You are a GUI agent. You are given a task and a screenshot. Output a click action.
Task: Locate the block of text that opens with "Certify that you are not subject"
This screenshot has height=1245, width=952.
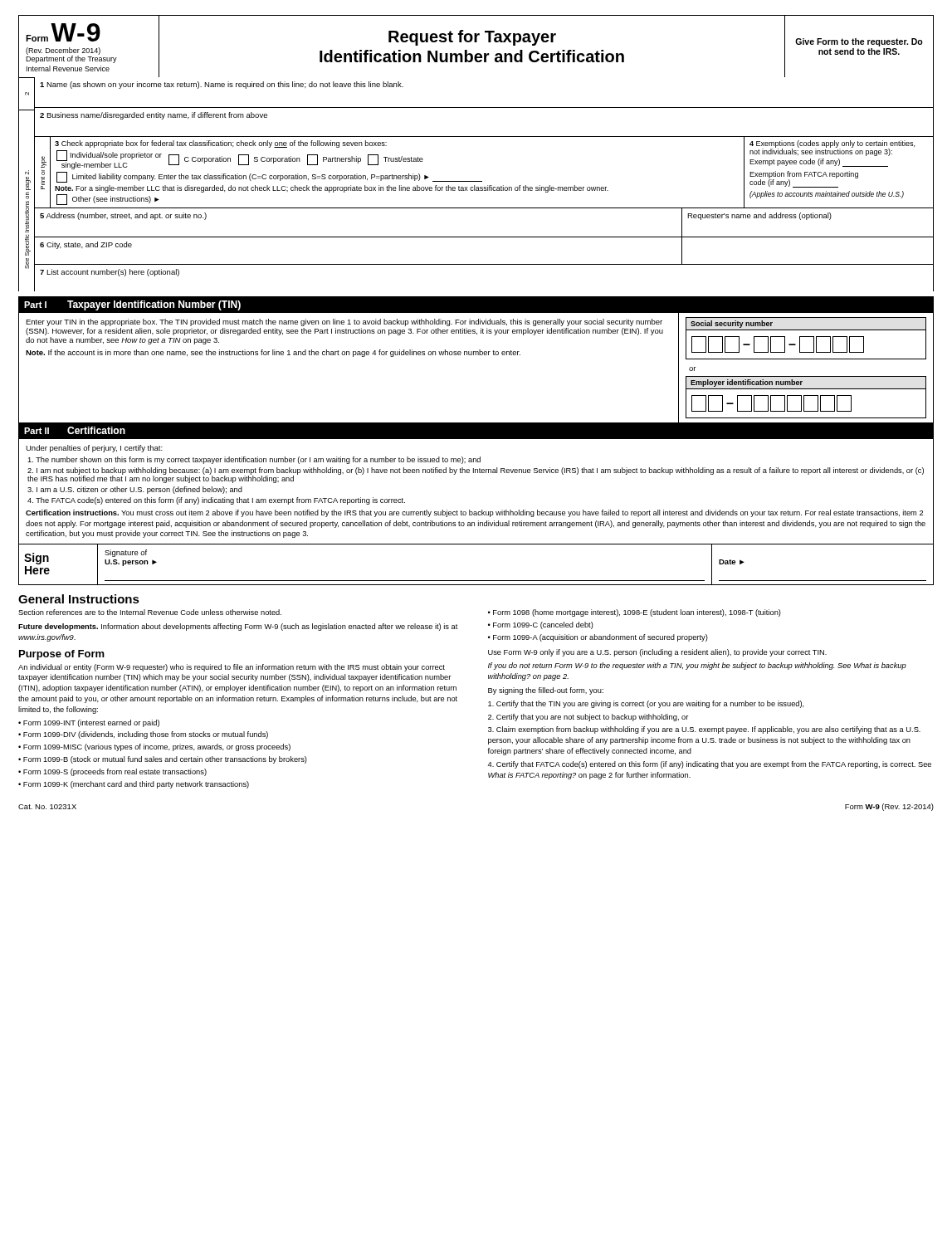[588, 717]
